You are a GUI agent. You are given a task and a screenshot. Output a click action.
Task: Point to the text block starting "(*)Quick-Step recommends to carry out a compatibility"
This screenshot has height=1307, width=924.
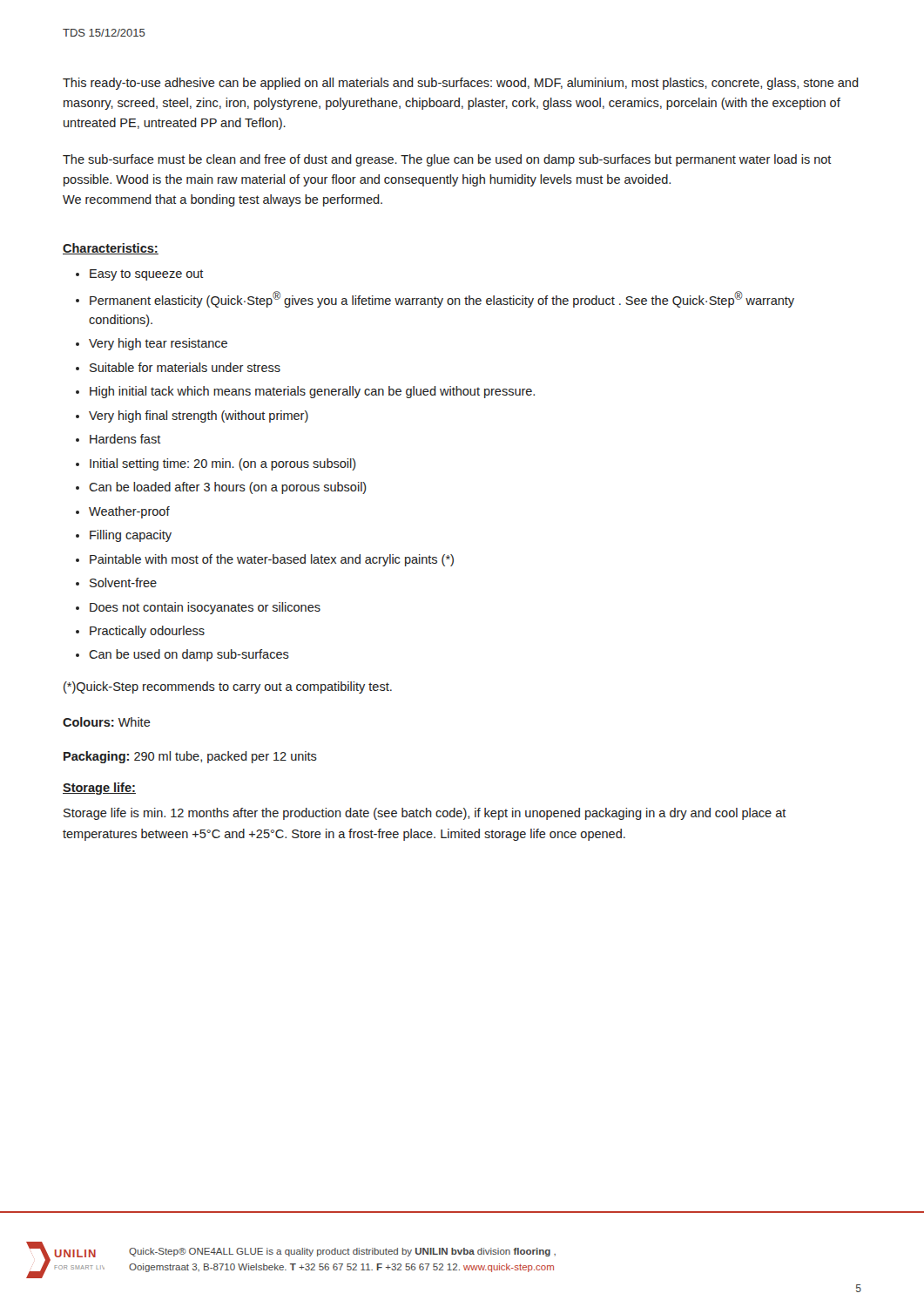point(228,687)
